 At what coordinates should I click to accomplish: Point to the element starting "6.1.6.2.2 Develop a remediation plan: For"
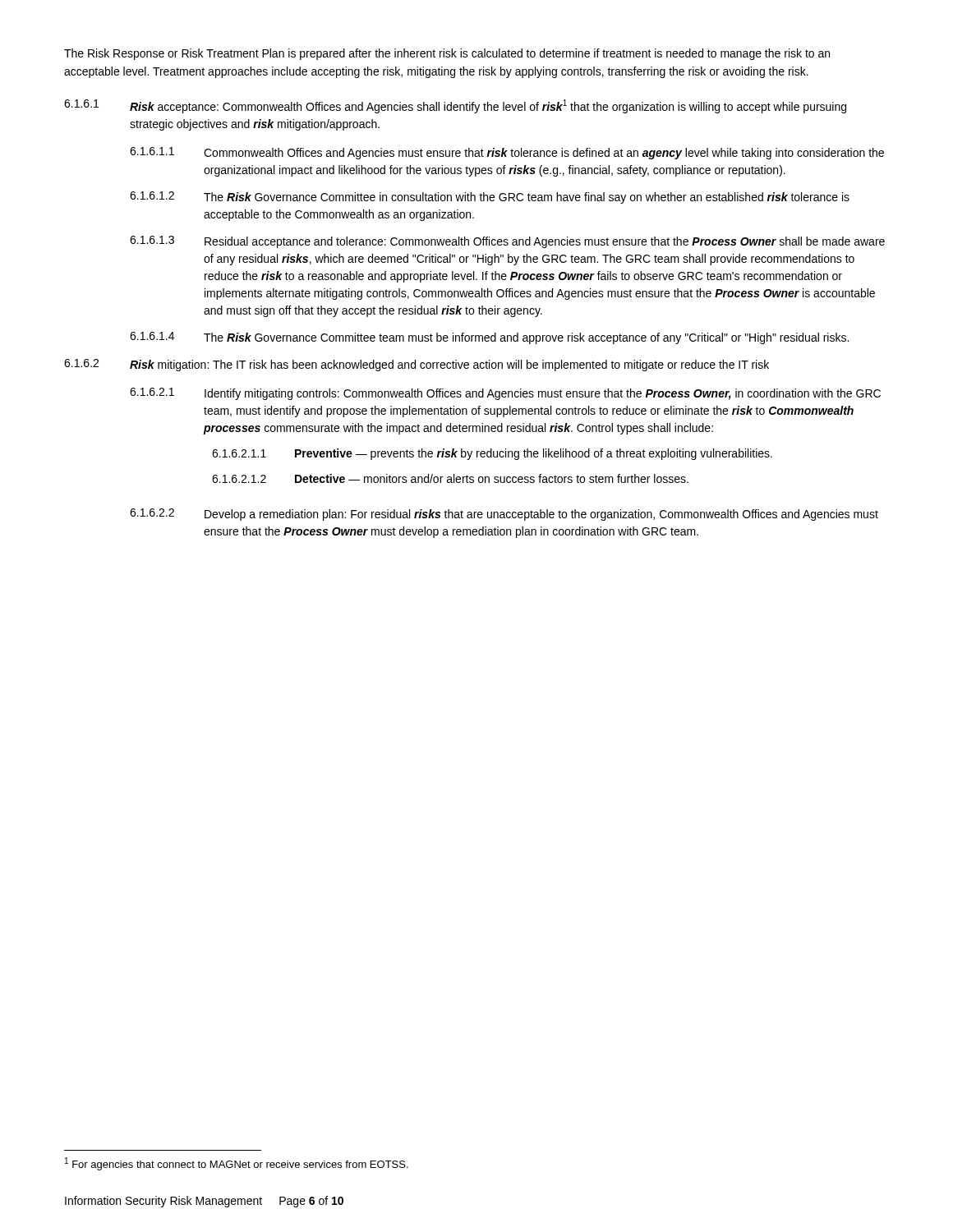tap(509, 523)
